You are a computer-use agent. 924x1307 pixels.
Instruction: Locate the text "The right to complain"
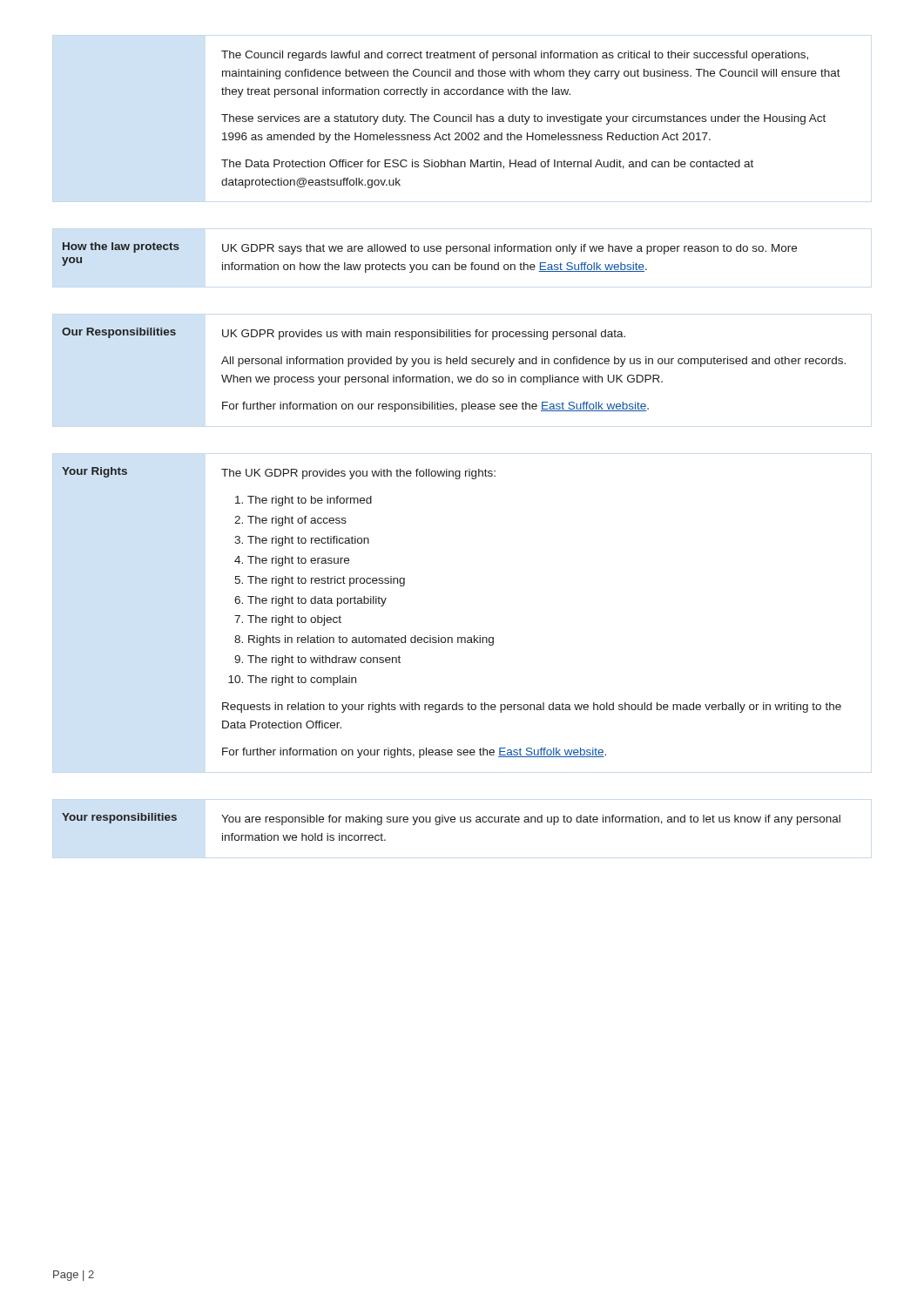(x=302, y=679)
